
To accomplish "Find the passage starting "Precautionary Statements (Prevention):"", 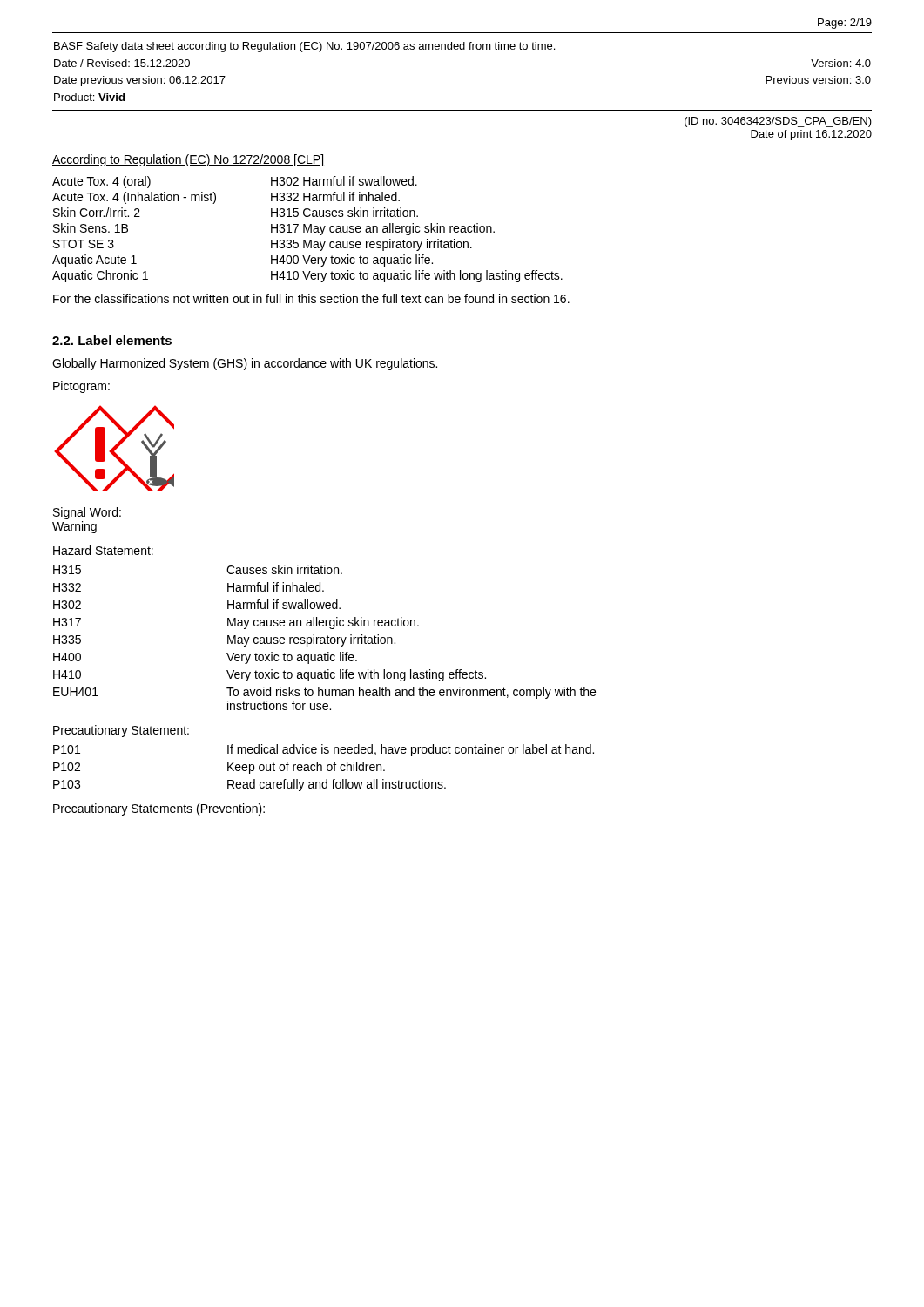I will point(159,809).
